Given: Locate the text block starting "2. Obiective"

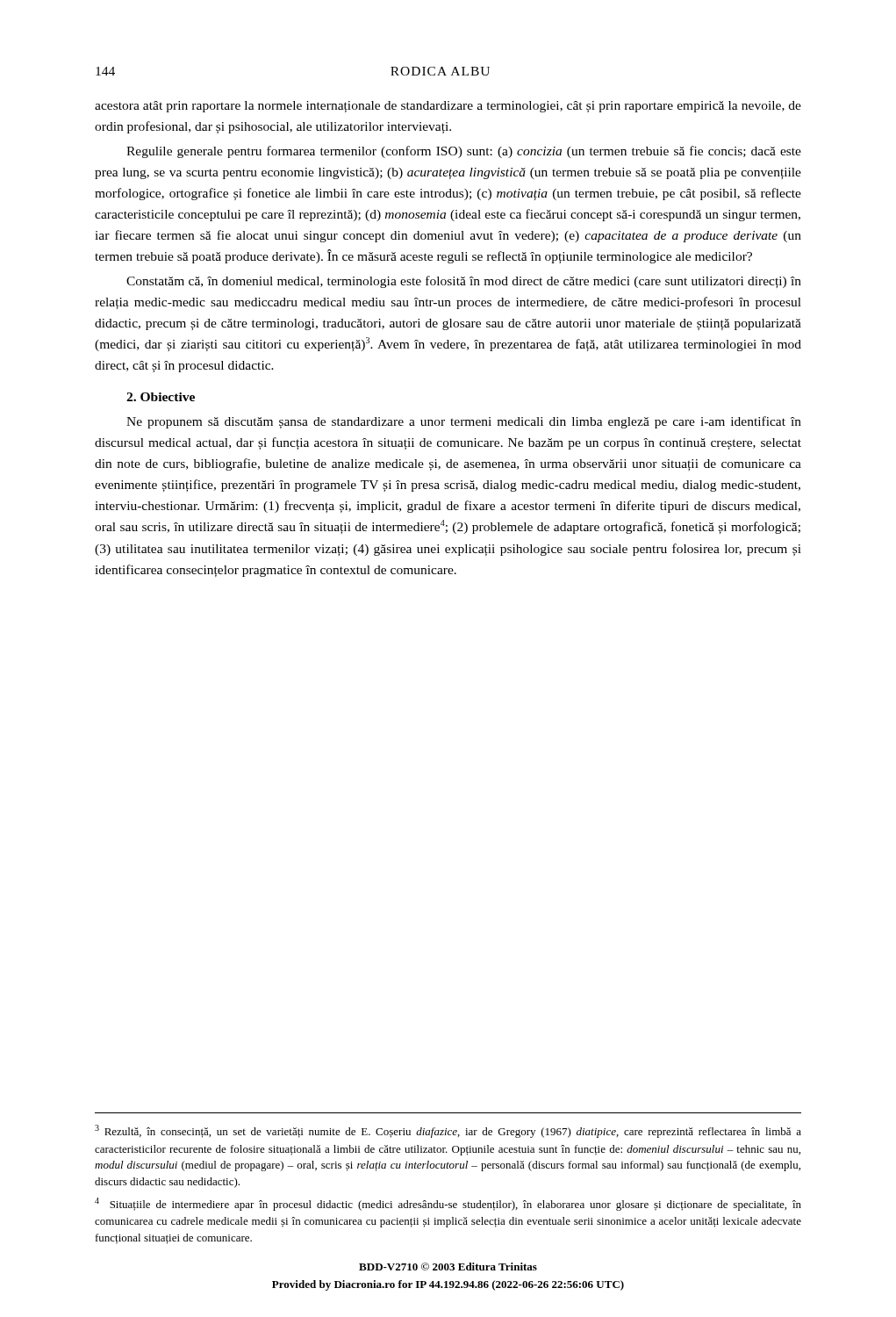Looking at the screenshot, I should [x=161, y=397].
